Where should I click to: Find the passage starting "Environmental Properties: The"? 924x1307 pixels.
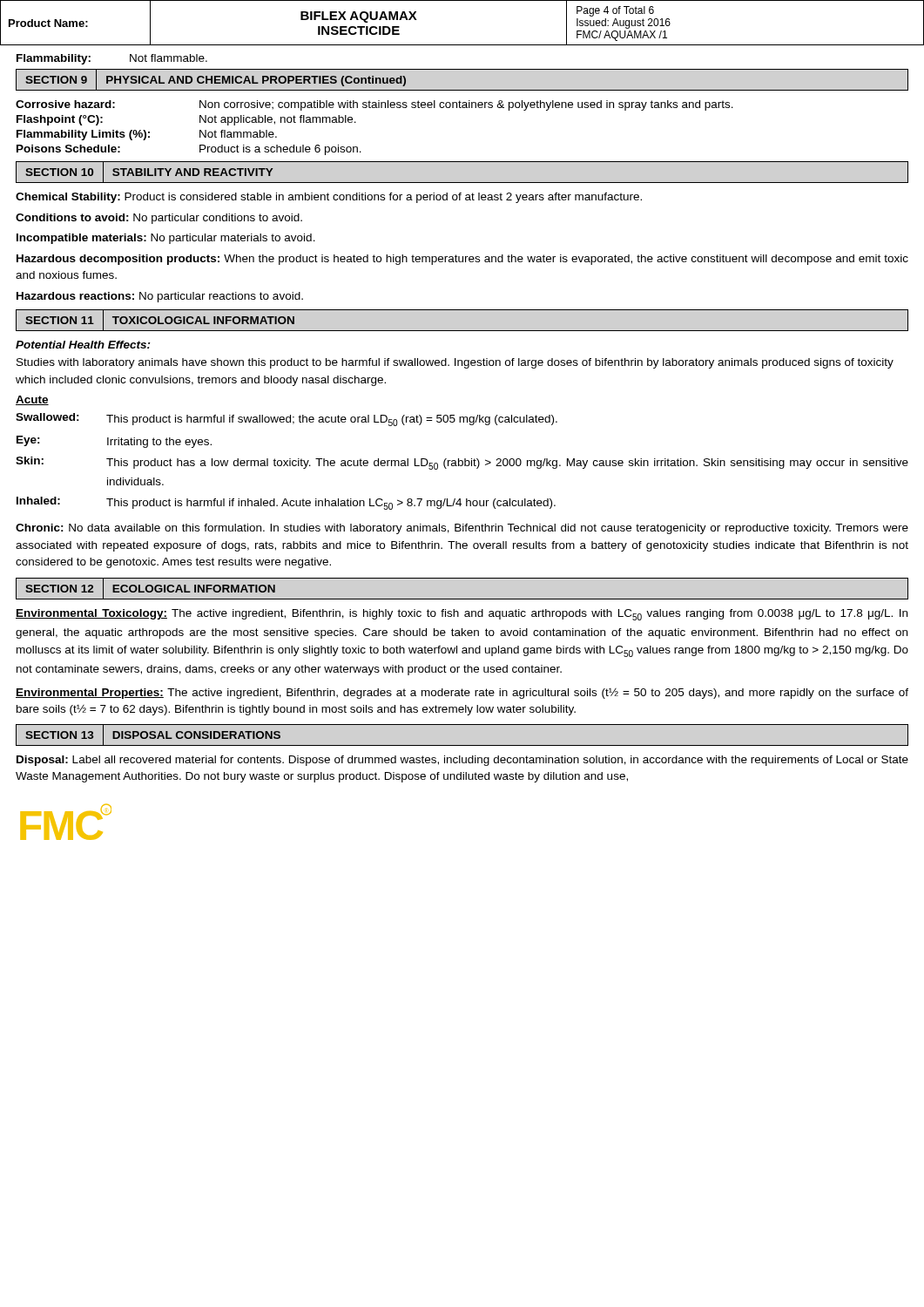coord(462,701)
